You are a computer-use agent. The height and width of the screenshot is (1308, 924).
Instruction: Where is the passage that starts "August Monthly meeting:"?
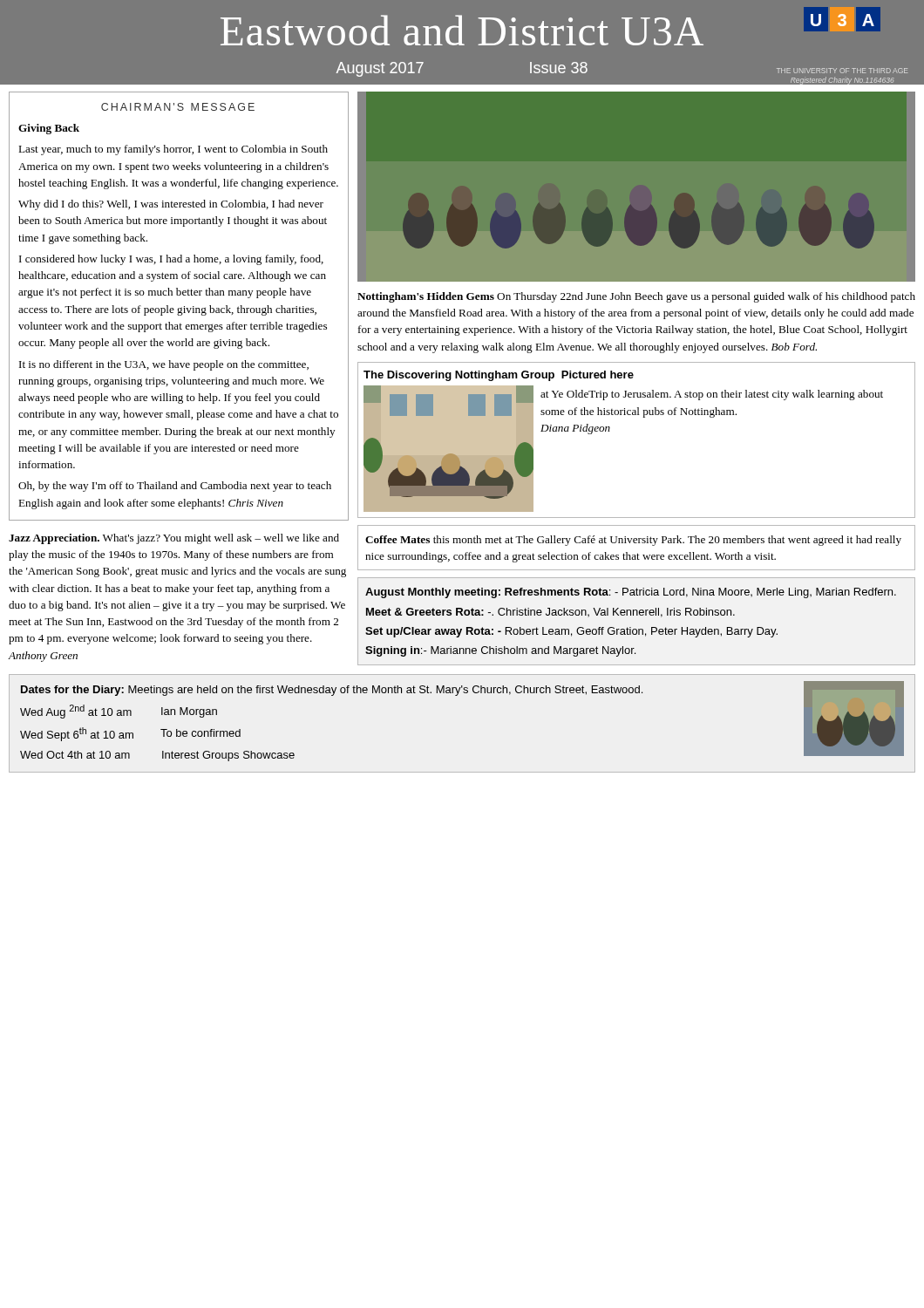click(636, 621)
